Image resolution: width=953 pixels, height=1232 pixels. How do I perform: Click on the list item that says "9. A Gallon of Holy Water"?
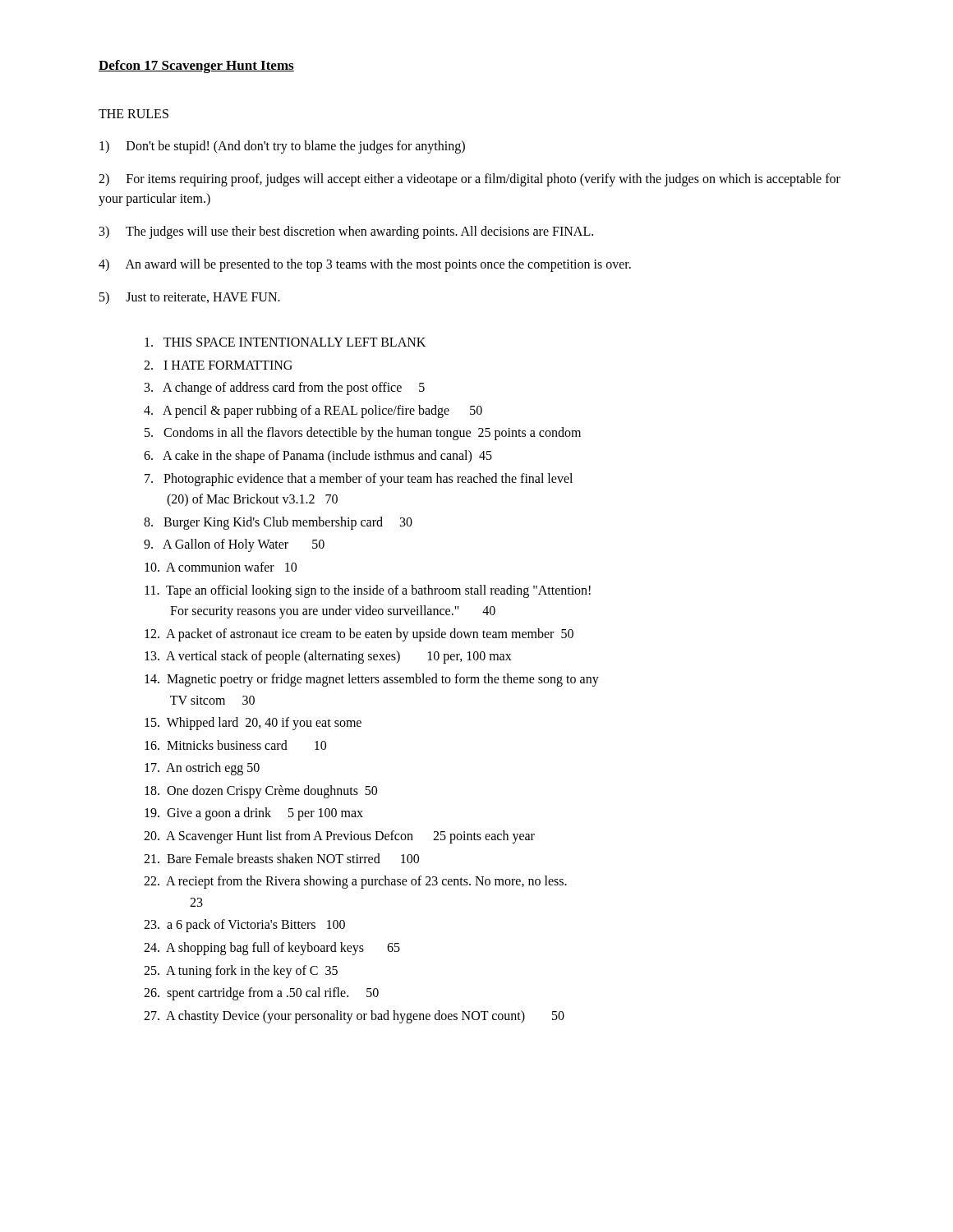click(234, 544)
